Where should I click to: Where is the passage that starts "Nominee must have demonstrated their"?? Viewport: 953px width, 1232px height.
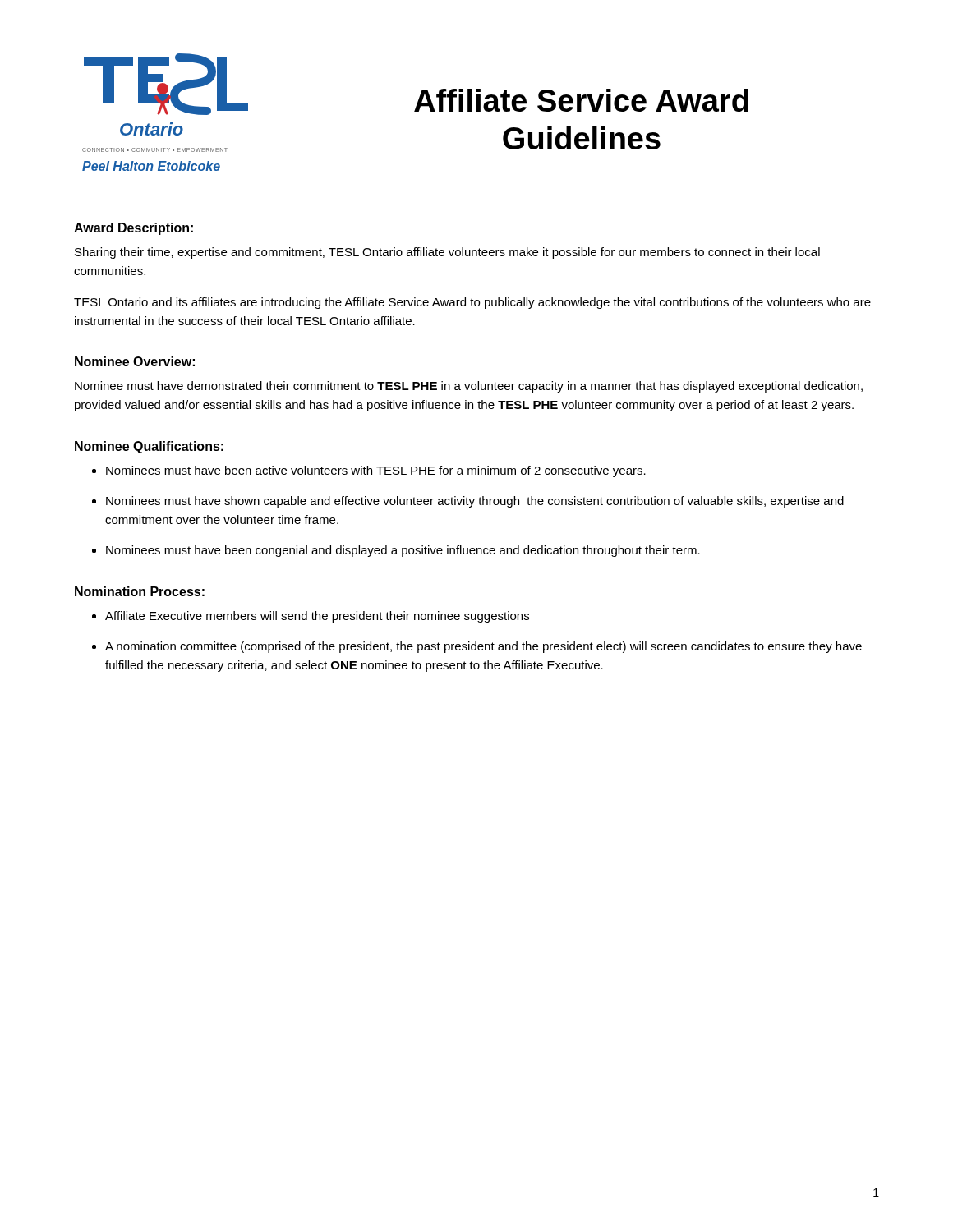click(x=469, y=395)
